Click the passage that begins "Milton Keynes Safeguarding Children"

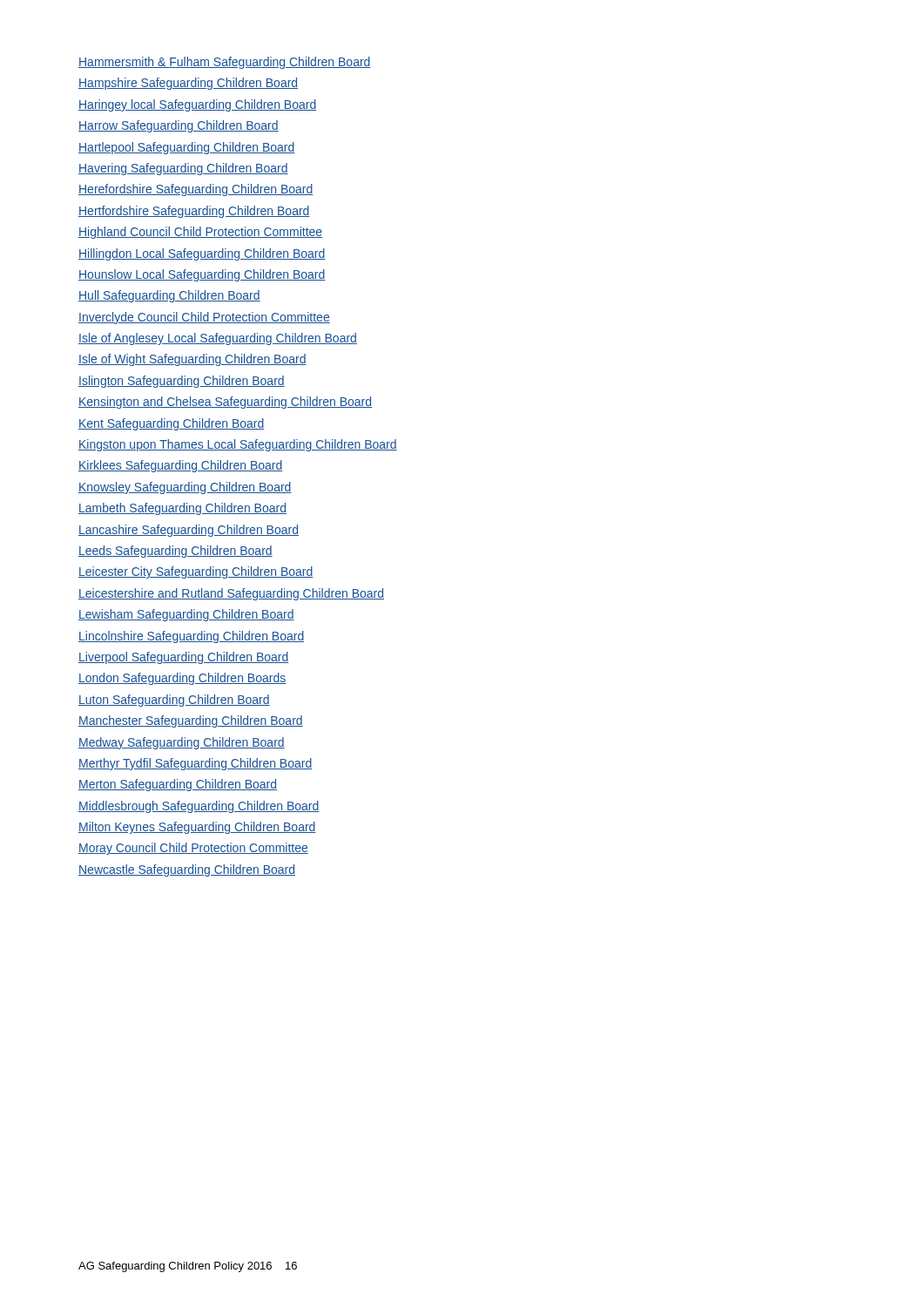click(x=197, y=827)
